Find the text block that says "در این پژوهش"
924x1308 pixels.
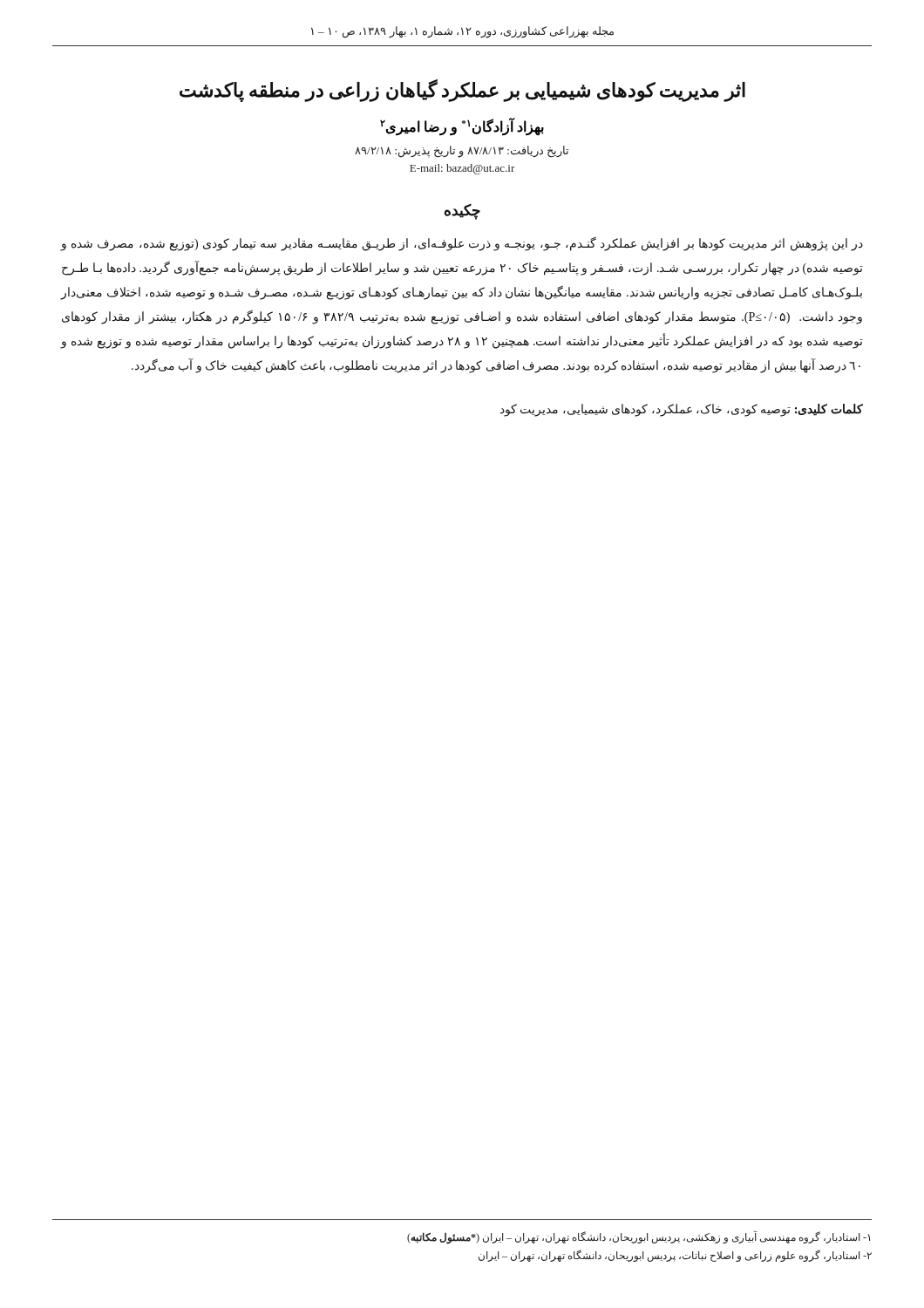click(x=462, y=305)
